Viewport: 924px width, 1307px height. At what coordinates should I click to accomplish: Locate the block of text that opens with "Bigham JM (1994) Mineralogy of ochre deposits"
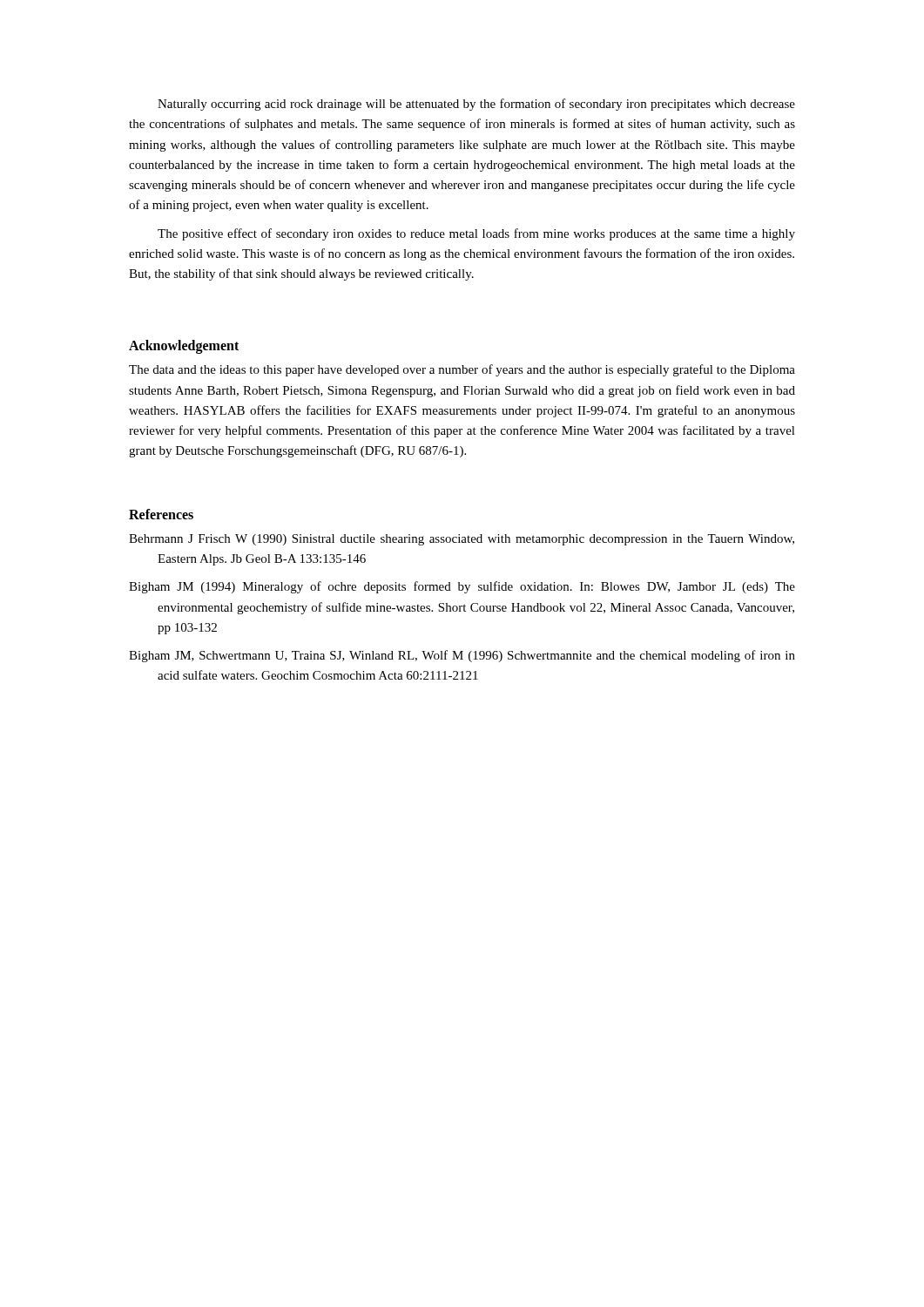tap(462, 607)
